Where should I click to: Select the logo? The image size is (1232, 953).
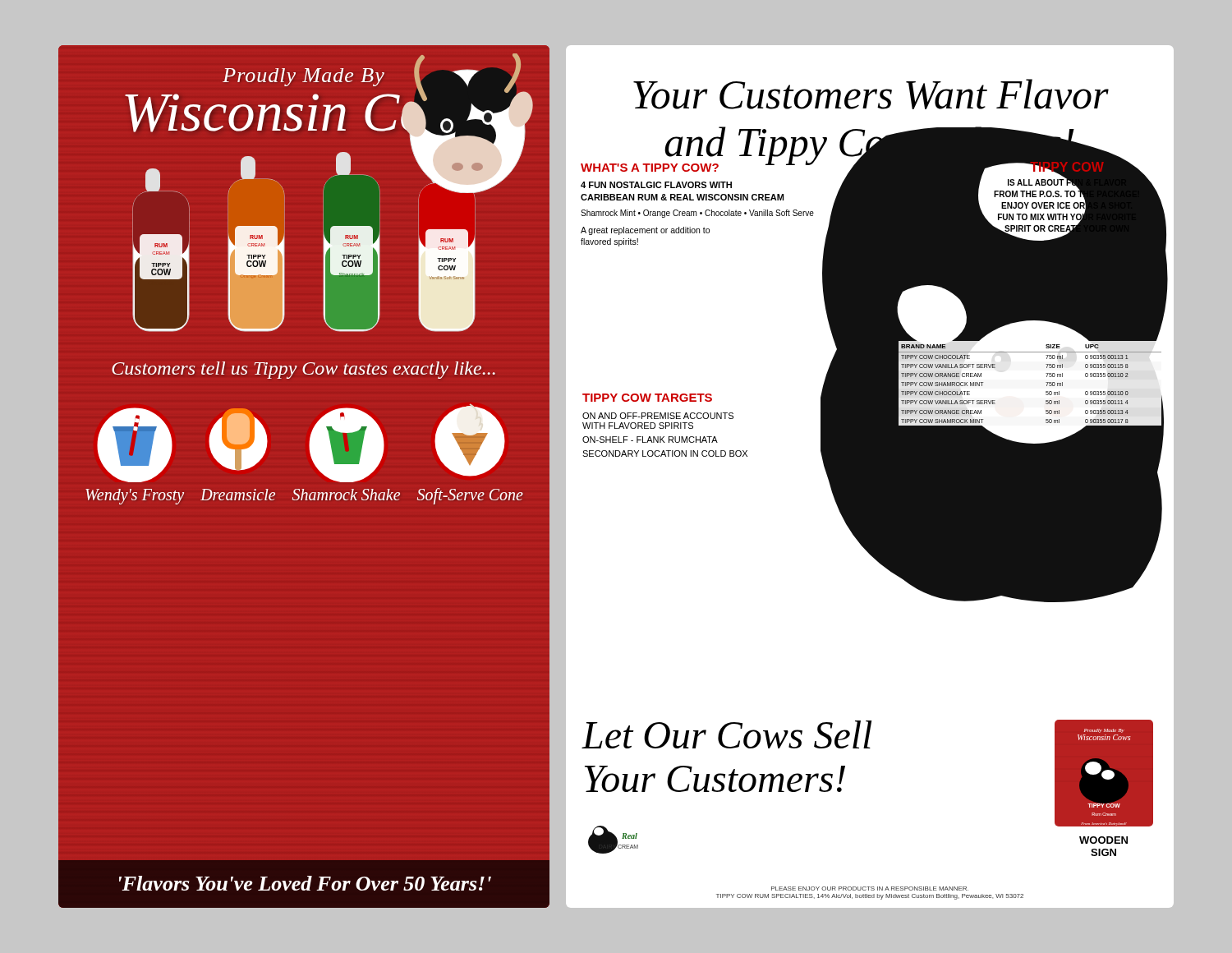click(x=618, y=840)
